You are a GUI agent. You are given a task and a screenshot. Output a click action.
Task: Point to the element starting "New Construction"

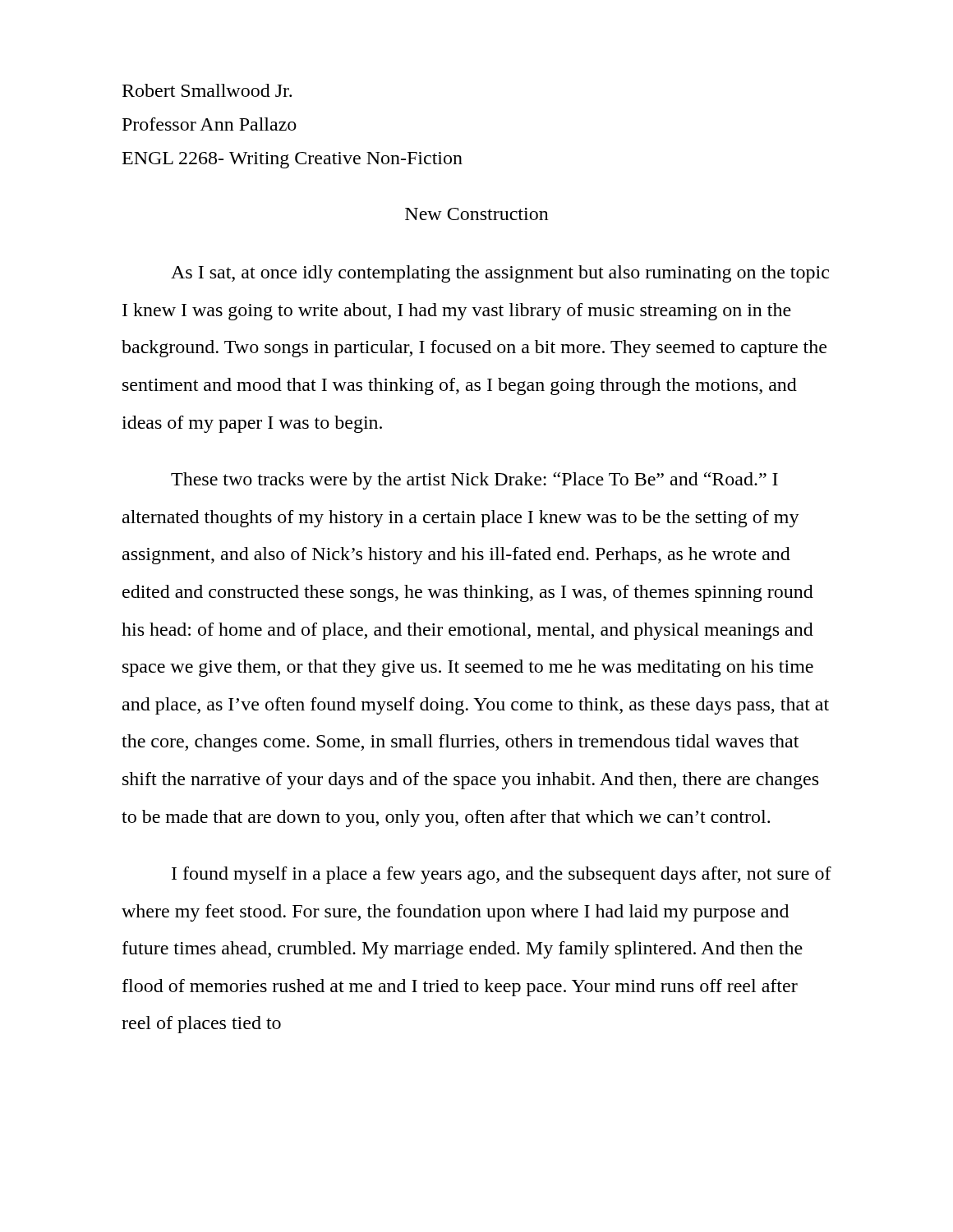pos(476,214)
